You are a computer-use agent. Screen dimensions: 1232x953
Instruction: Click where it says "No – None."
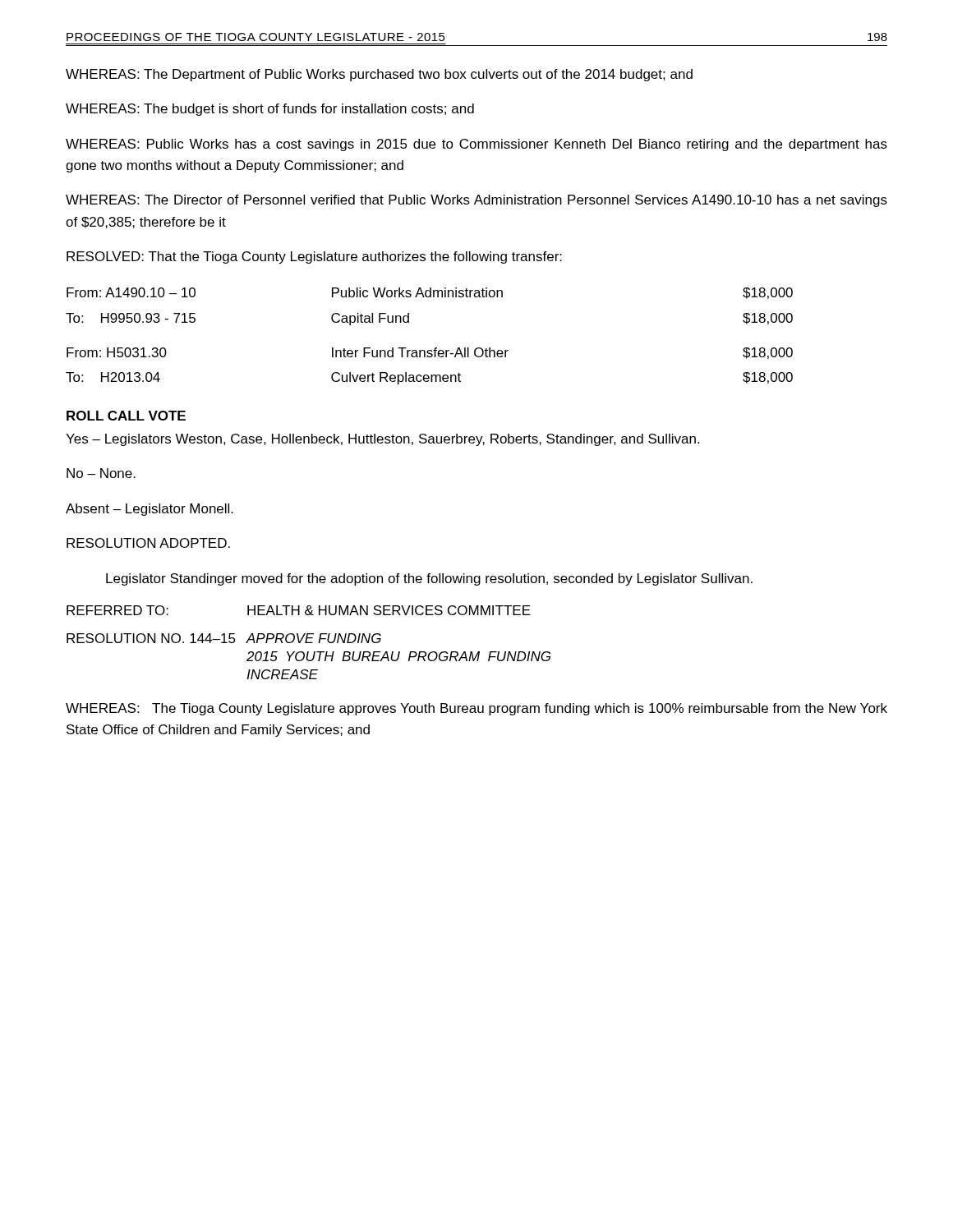tap(101, 473)
